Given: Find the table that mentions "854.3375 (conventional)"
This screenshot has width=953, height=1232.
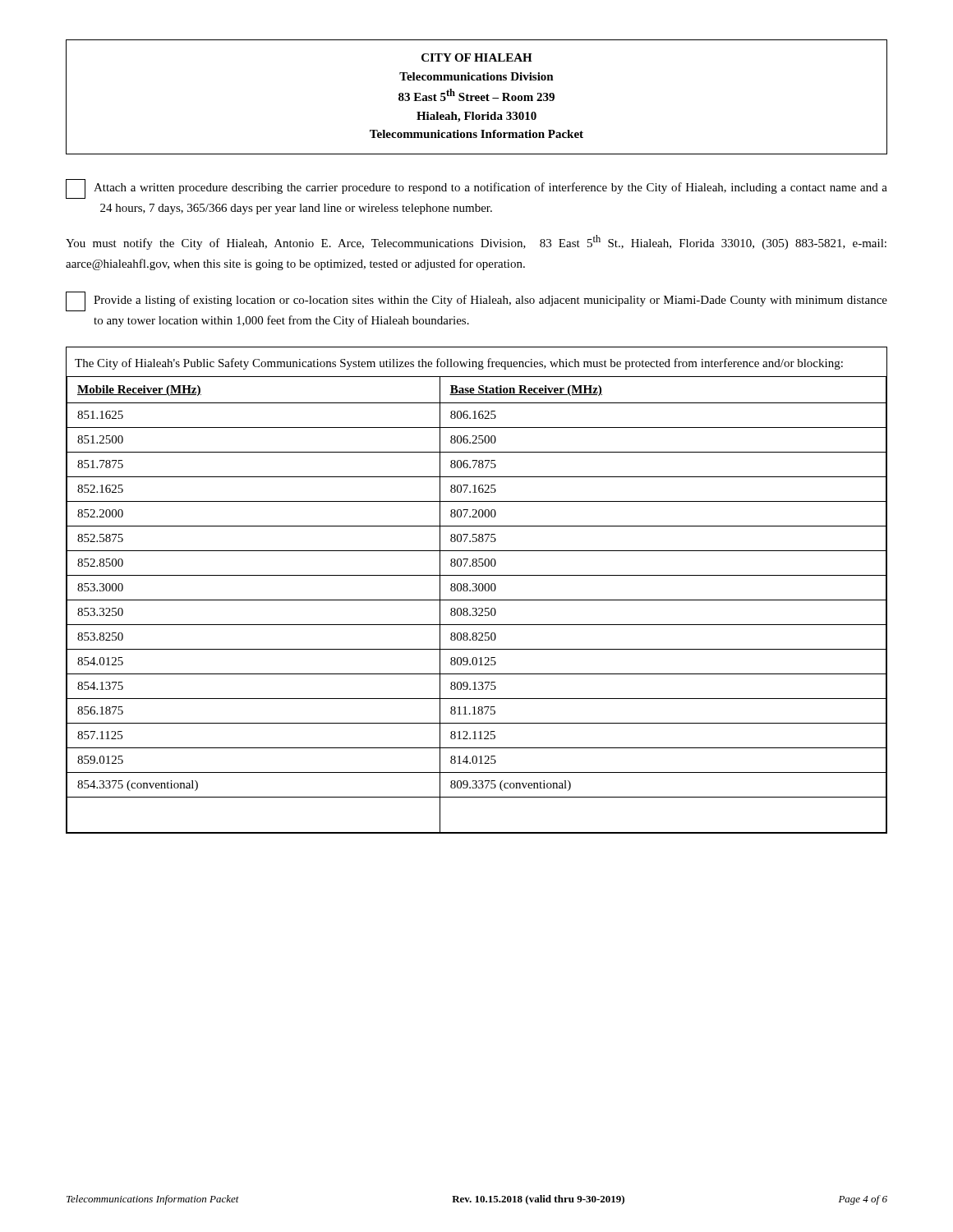Looking at the screenshot, I should point(476,590).
